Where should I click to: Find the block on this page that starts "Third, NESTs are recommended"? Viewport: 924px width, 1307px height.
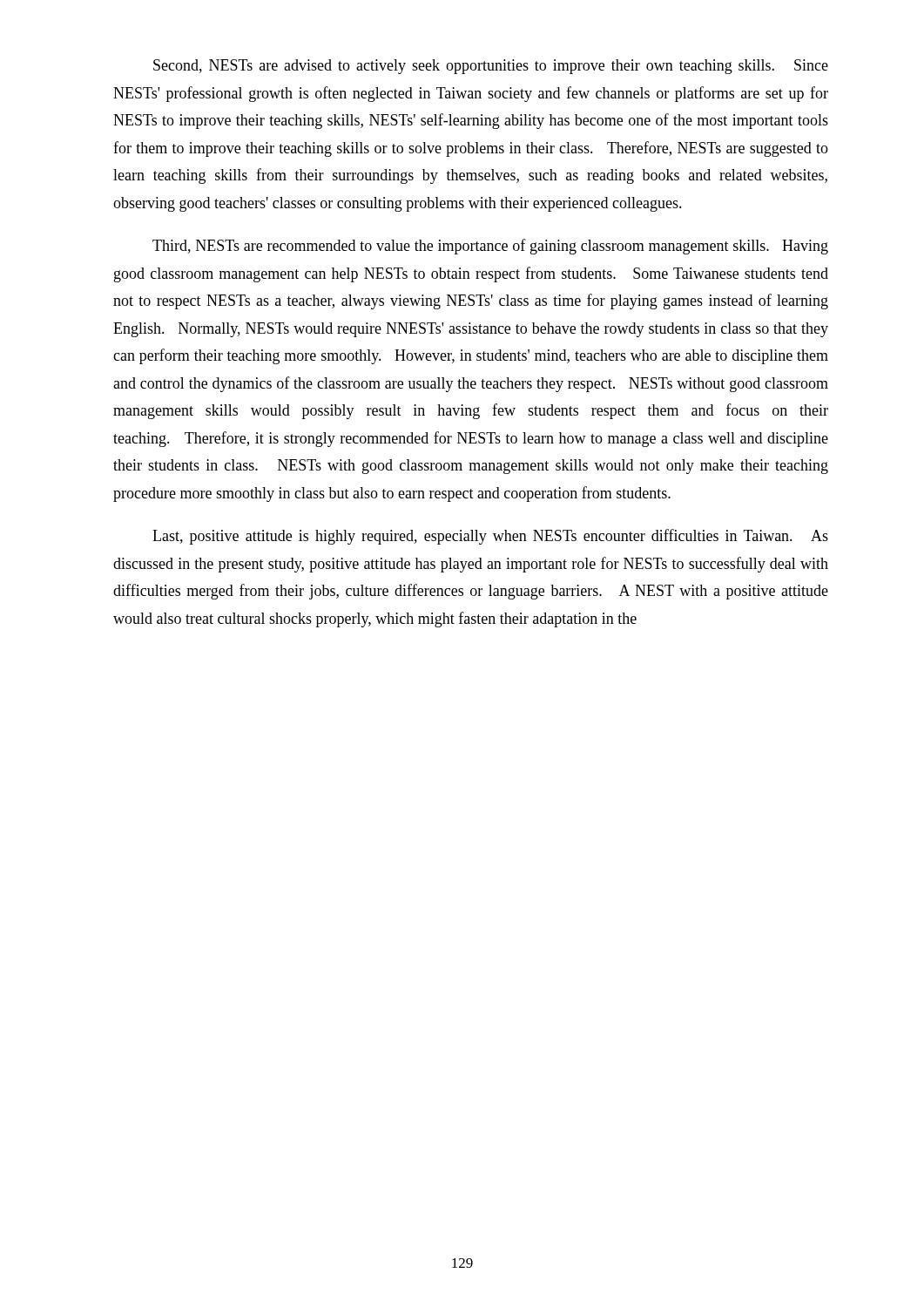[471, 369]
